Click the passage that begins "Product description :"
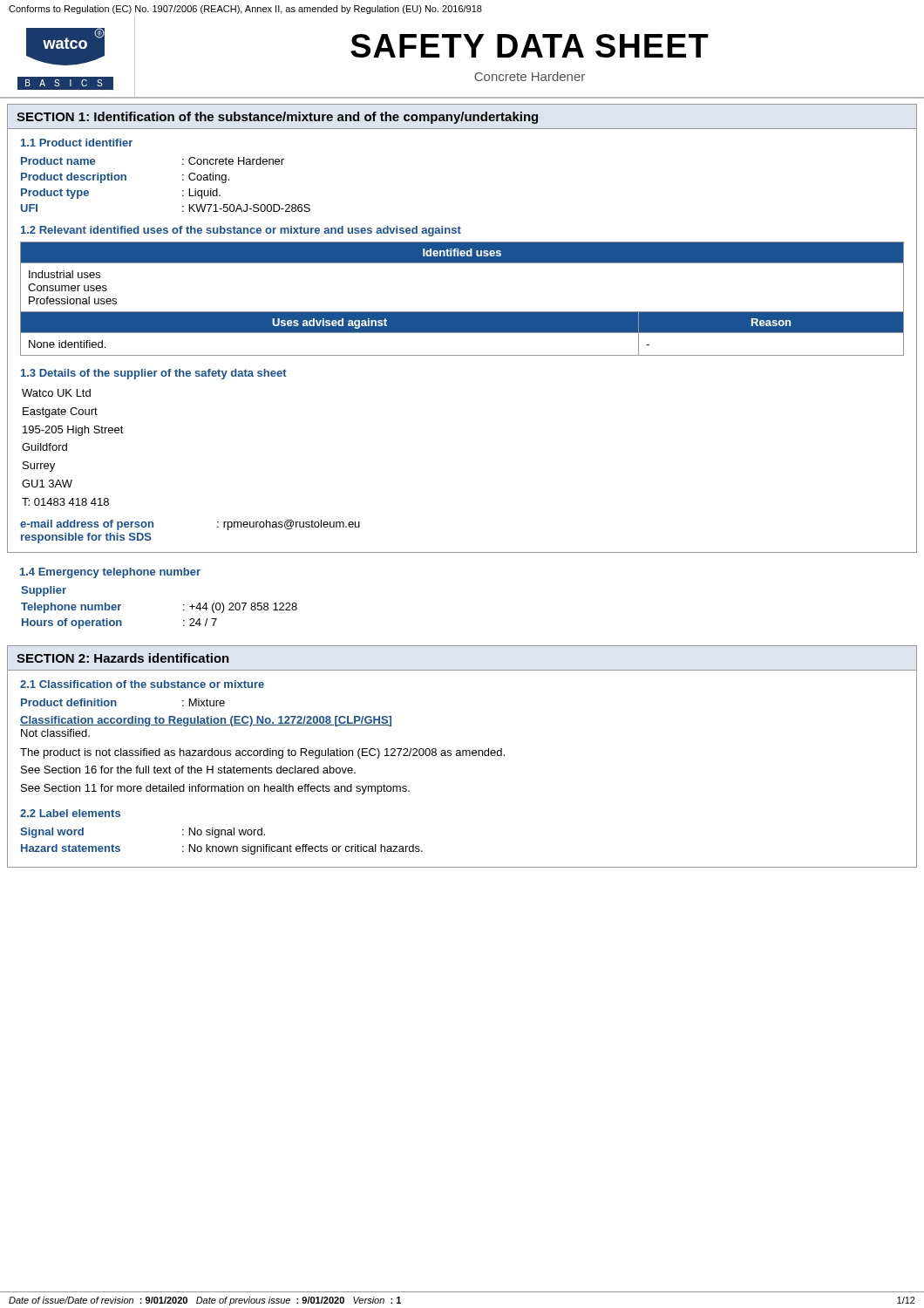Image resolution: width=924 pixels, height=1308 pixels. [125, 177]
